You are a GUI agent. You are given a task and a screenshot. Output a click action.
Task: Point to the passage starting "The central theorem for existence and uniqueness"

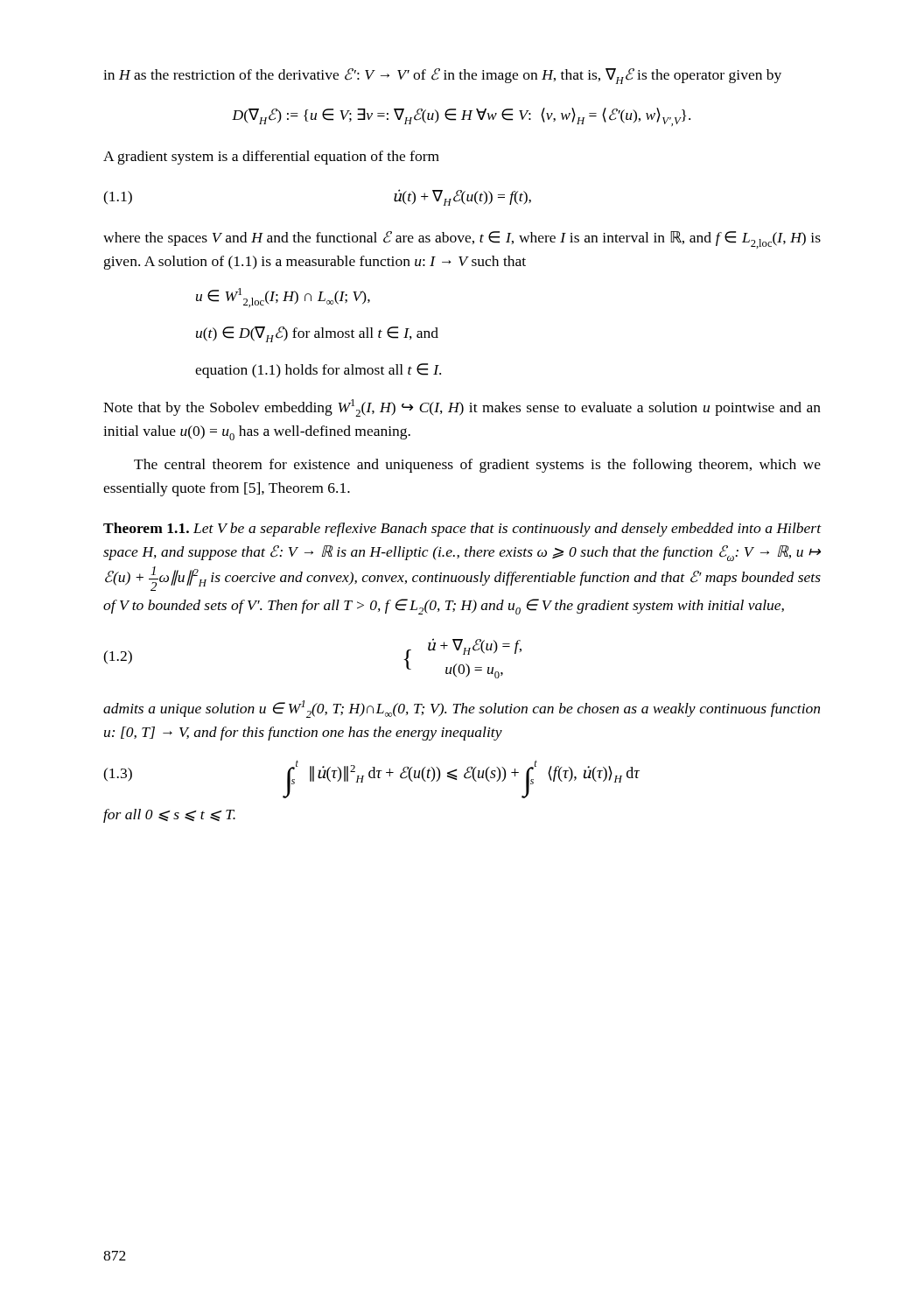(462, 475)
